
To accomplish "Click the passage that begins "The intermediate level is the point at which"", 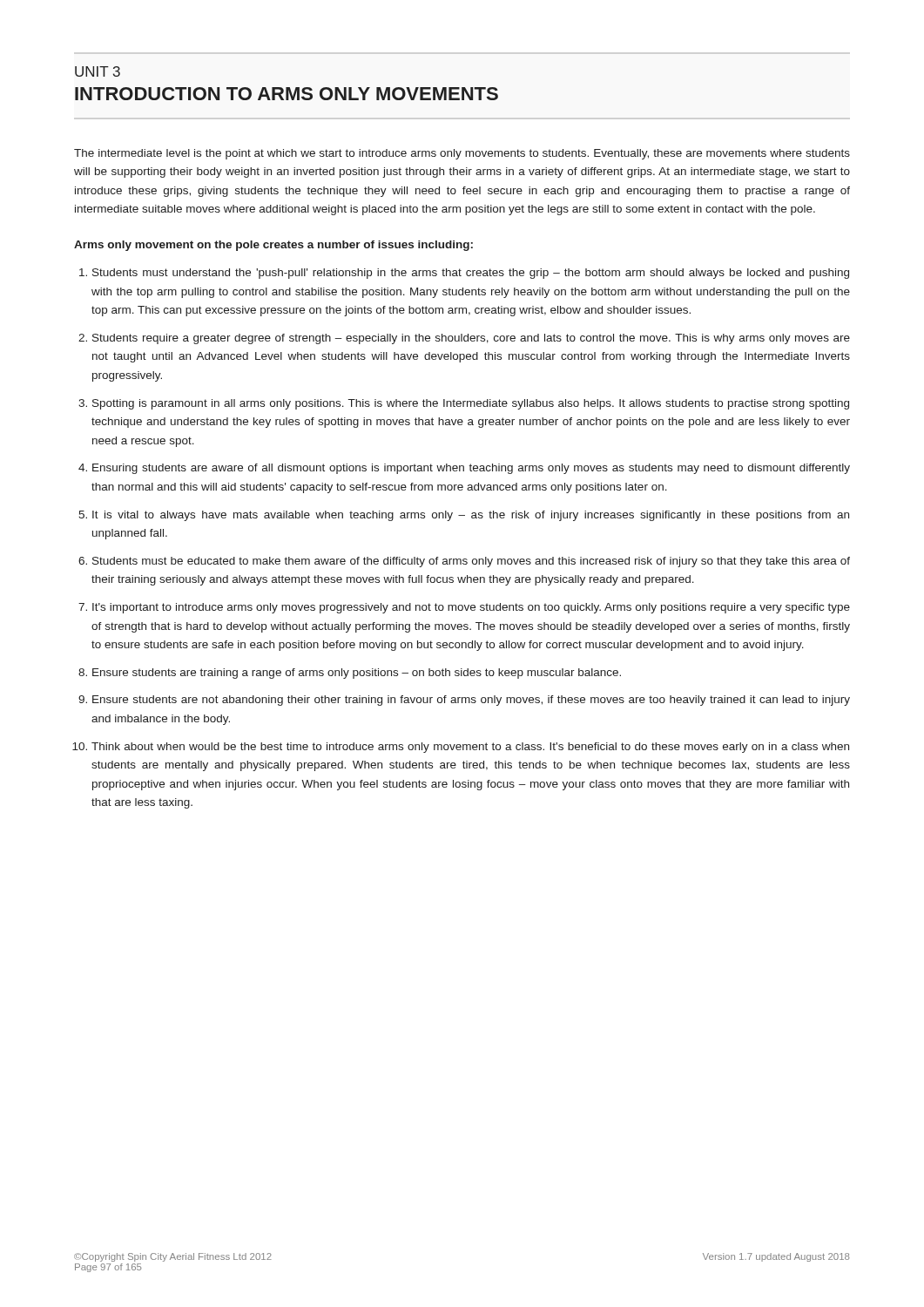I will click(x=462, y=181).
